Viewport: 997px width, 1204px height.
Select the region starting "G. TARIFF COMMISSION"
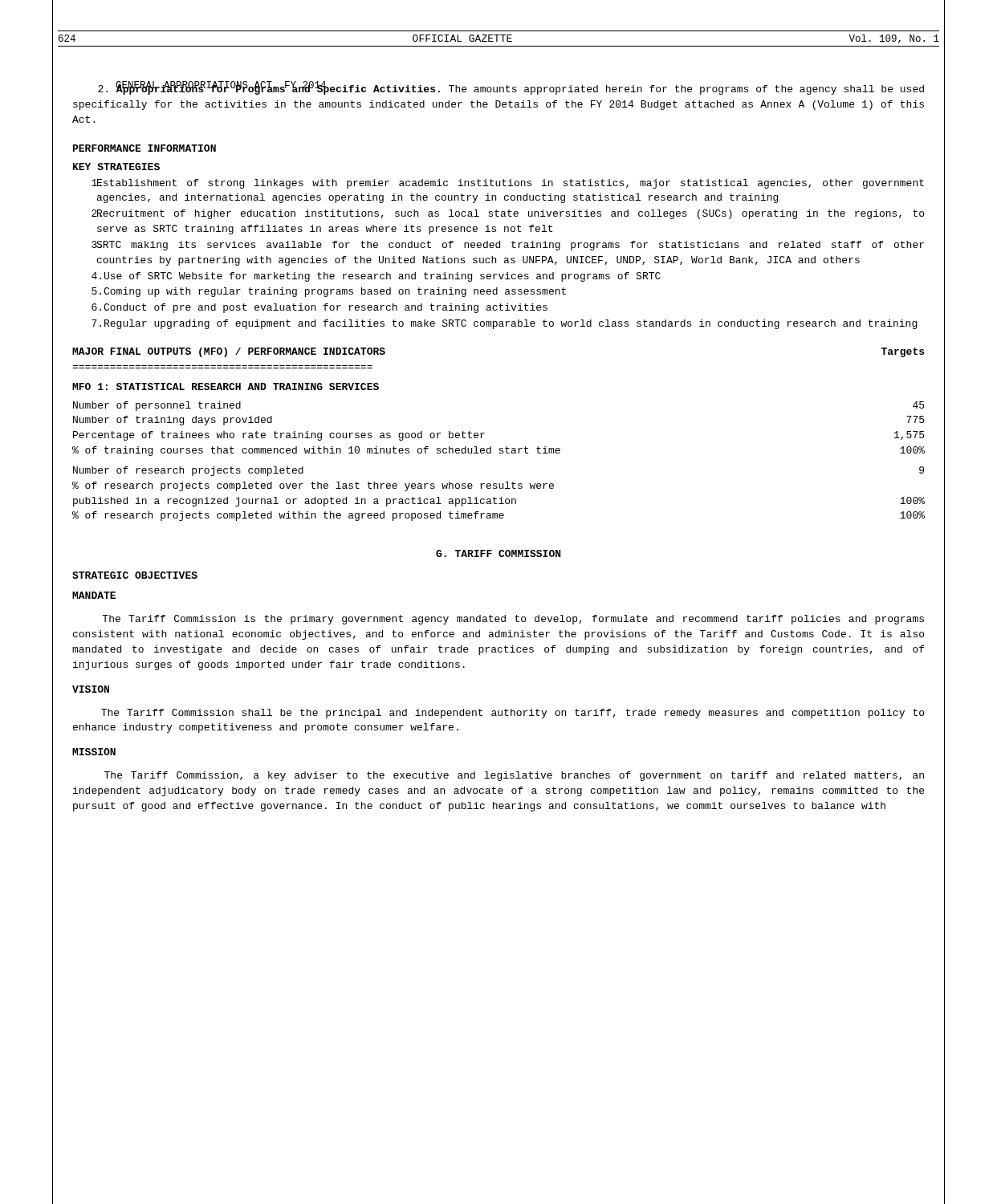[x=498, y=554]
